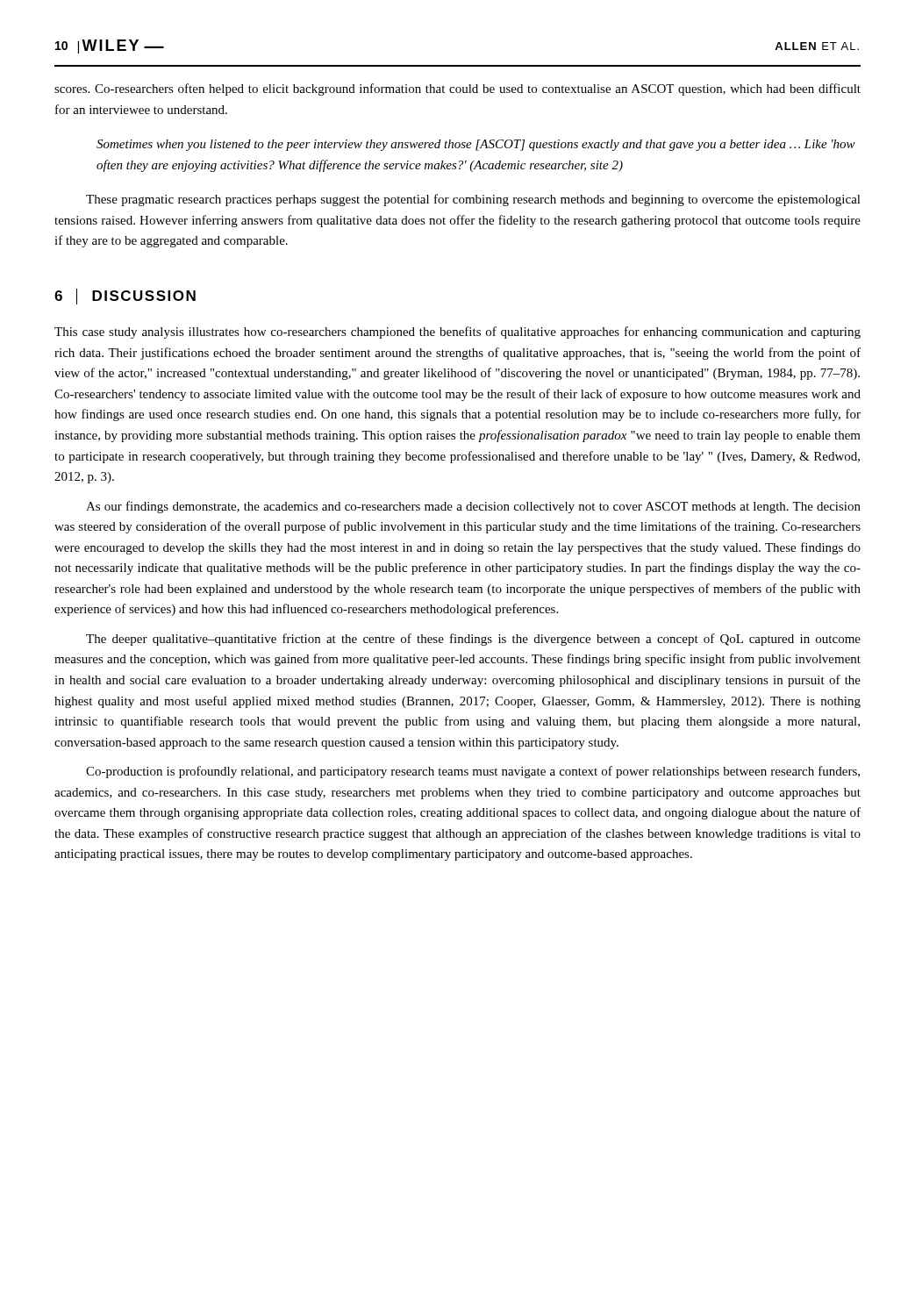This screenshot has width=915, height=1316.
Task: Select the text block that says "scores. Co-researchers often helped"
Action: pyautogui.click(x=458, y=99)
